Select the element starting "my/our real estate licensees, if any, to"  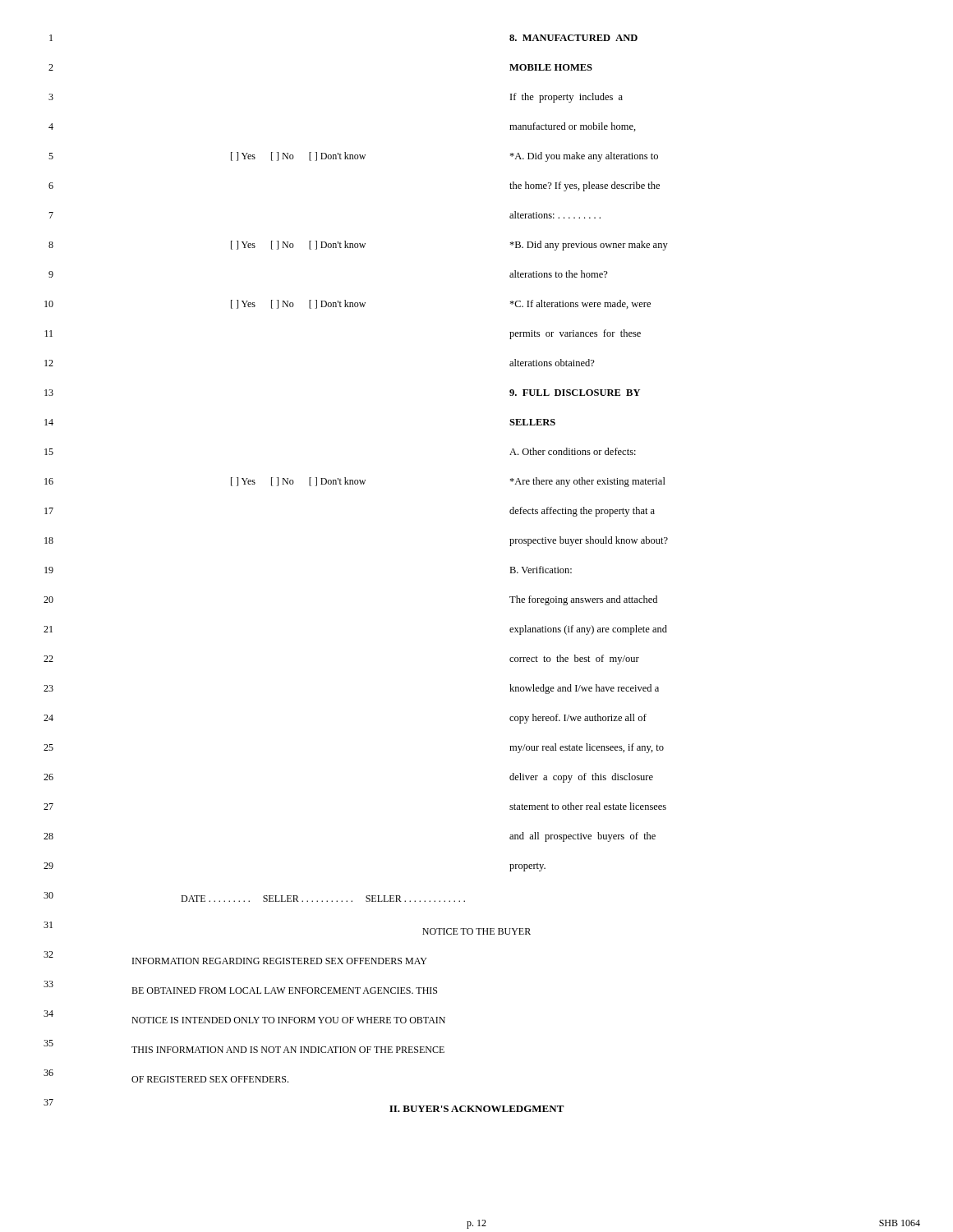point(587,747)
